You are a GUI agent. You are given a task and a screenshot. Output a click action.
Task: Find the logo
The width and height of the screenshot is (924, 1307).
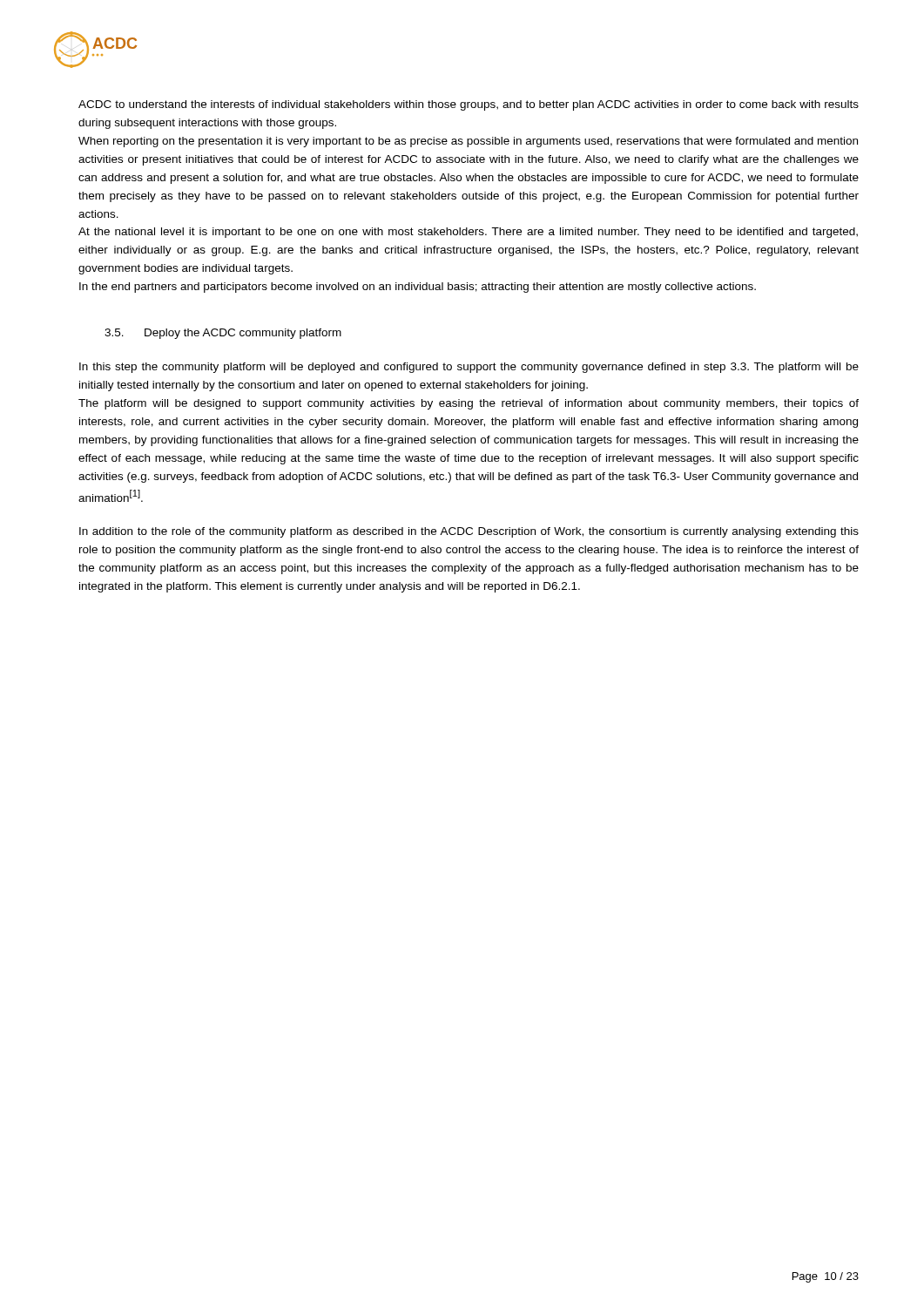click(x=105, y=51)
